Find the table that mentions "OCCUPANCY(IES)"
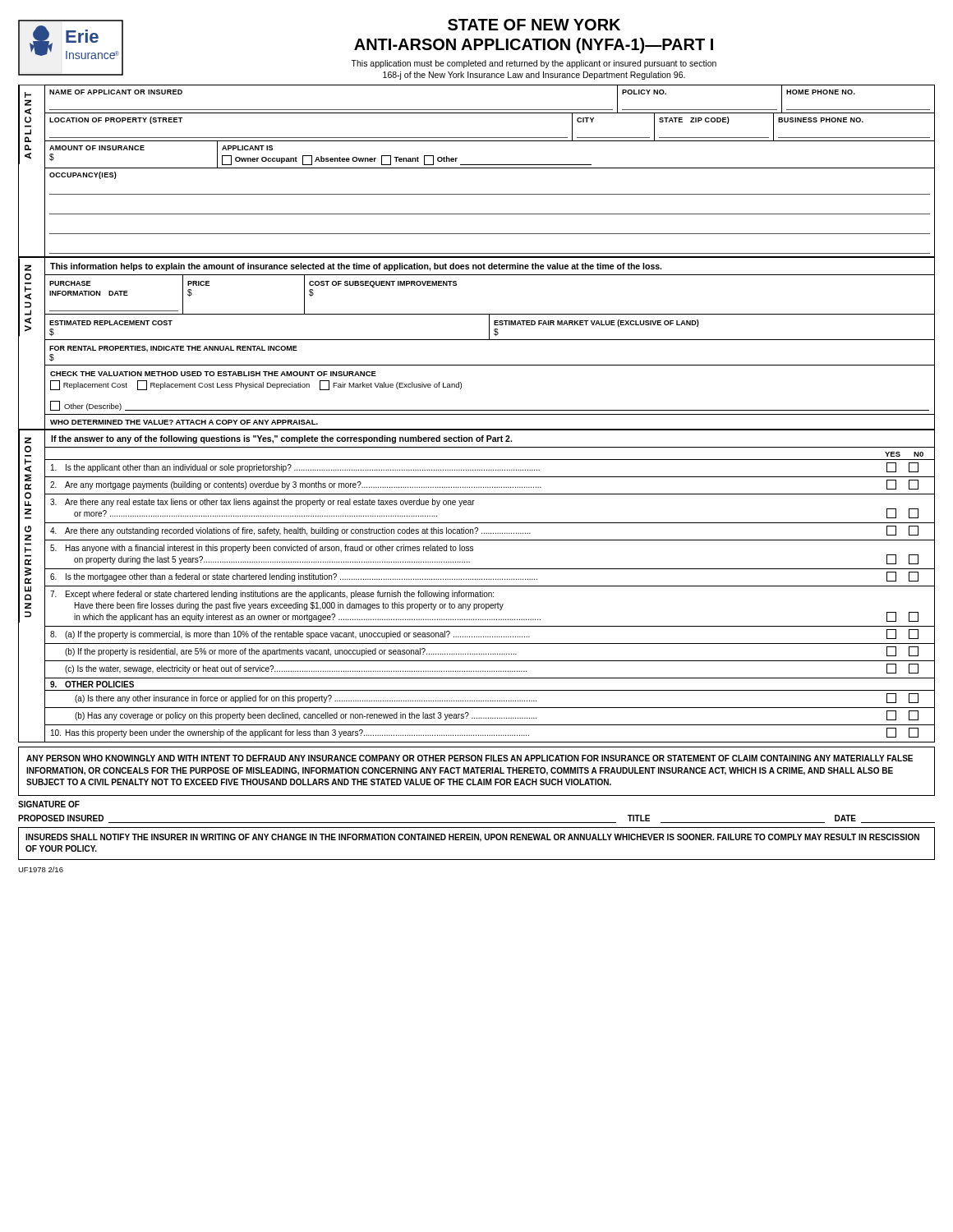The height and width of the screenshot is (1232, 953). click(490, 212)
